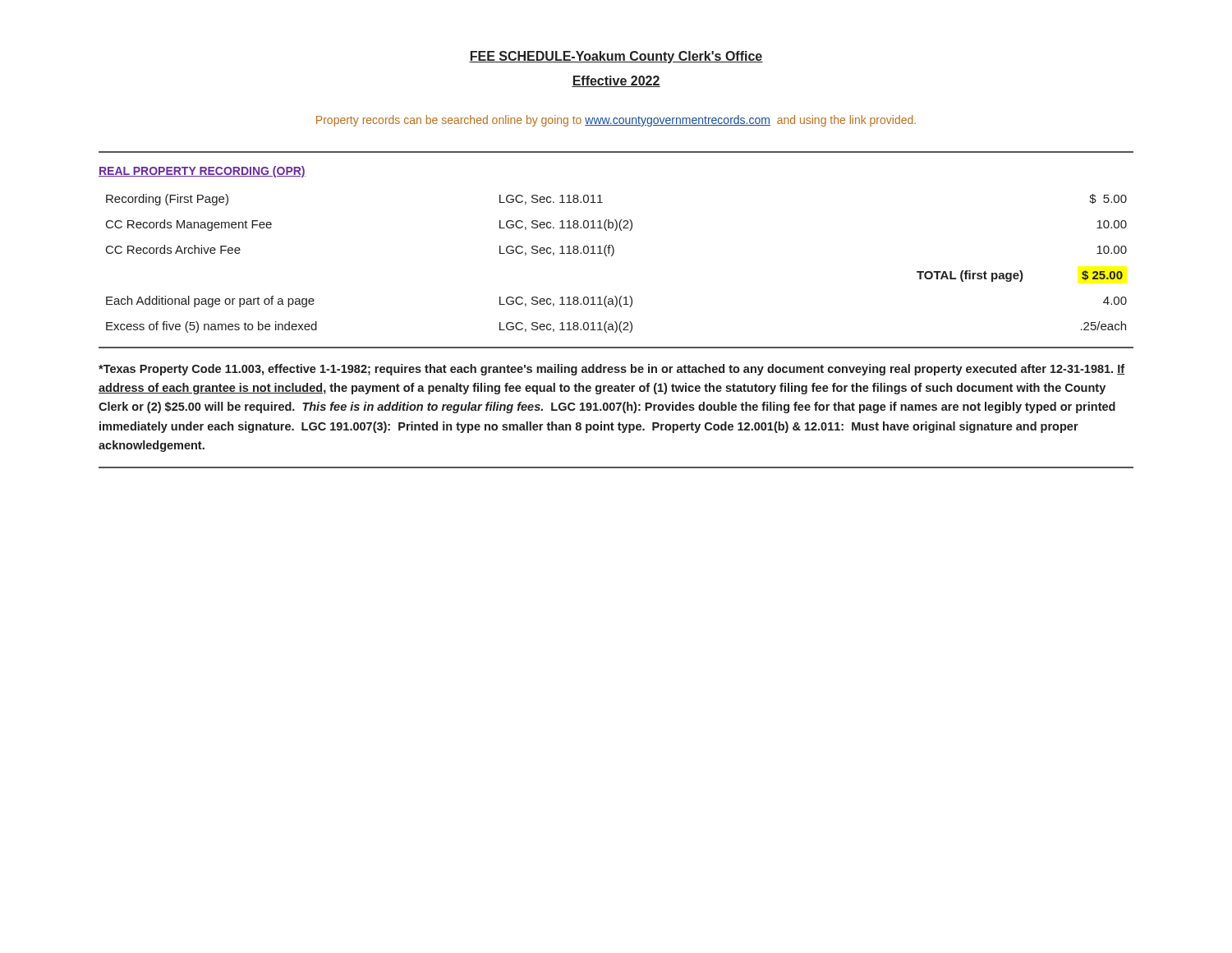Viewport: 1232px width, 953px height.
Task: Find the title that reads "FEE SCHEDULE-Yoakum County"
Action: (x=616, y=56)
